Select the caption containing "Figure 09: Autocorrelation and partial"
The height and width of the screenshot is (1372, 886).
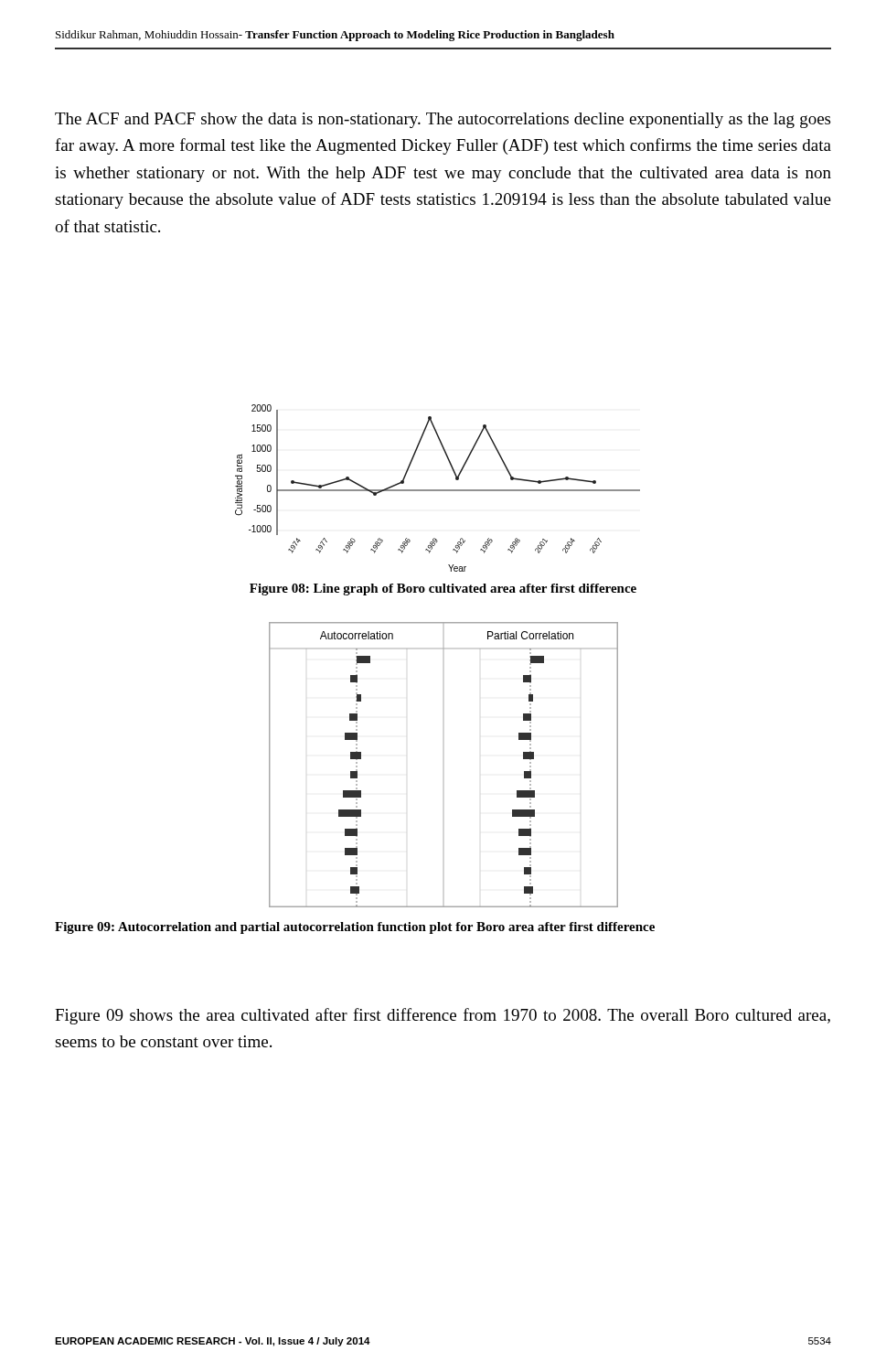click(x=355, y=927)
